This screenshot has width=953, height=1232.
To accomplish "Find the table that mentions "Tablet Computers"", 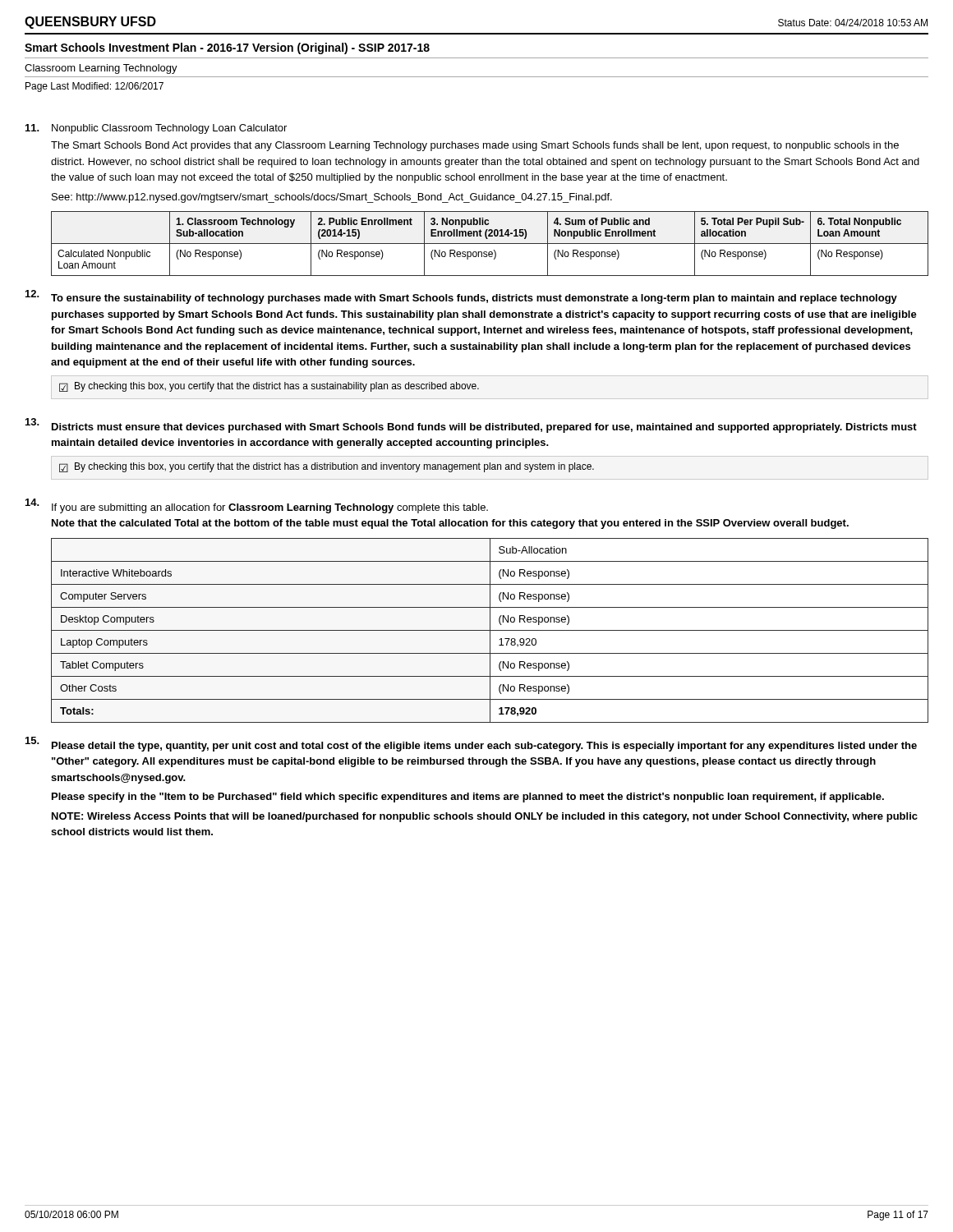I will coord(490,630).
